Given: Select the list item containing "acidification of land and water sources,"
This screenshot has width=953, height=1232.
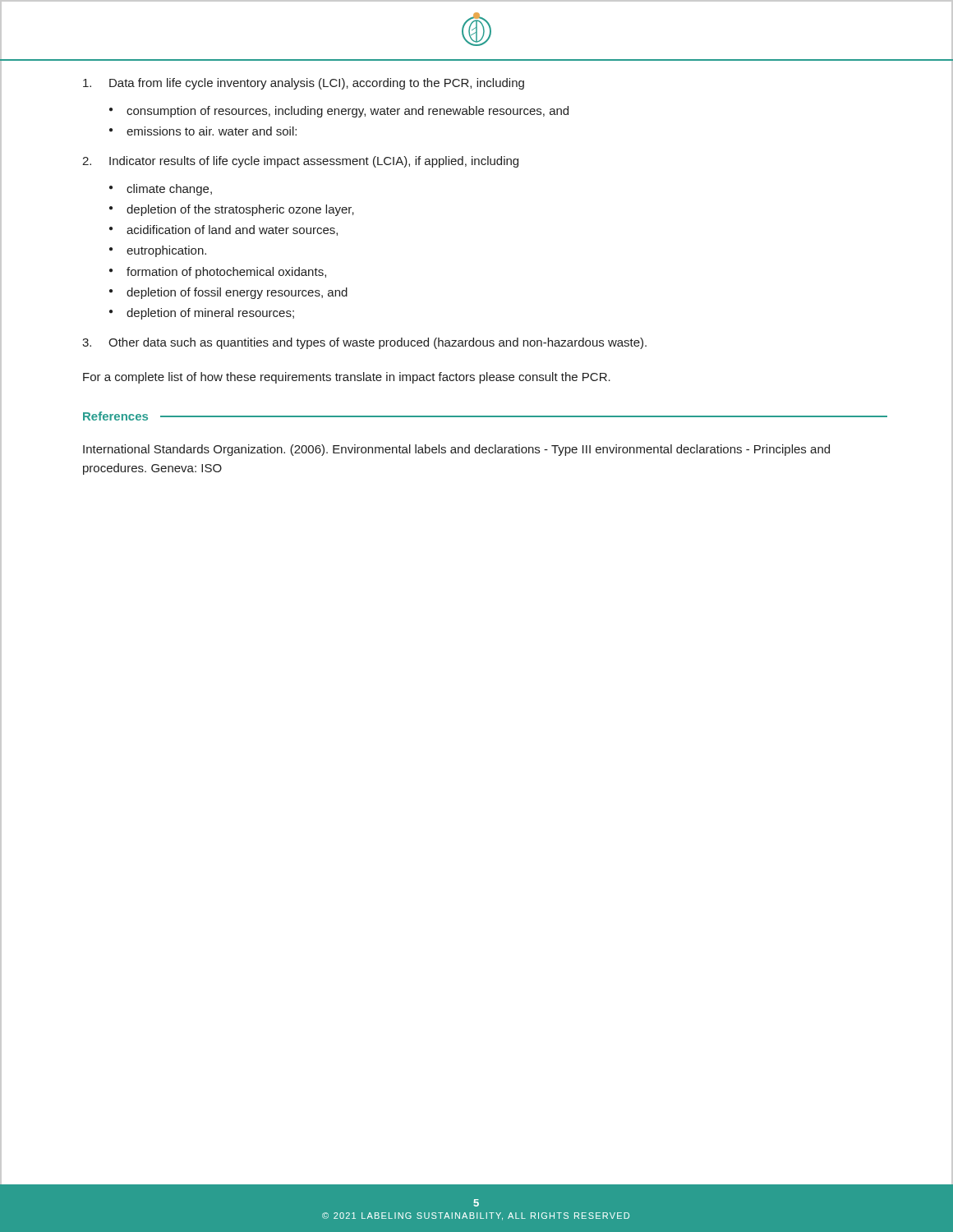Looking at the screenshot, I should pyautogui.click(x=223, y=230).
